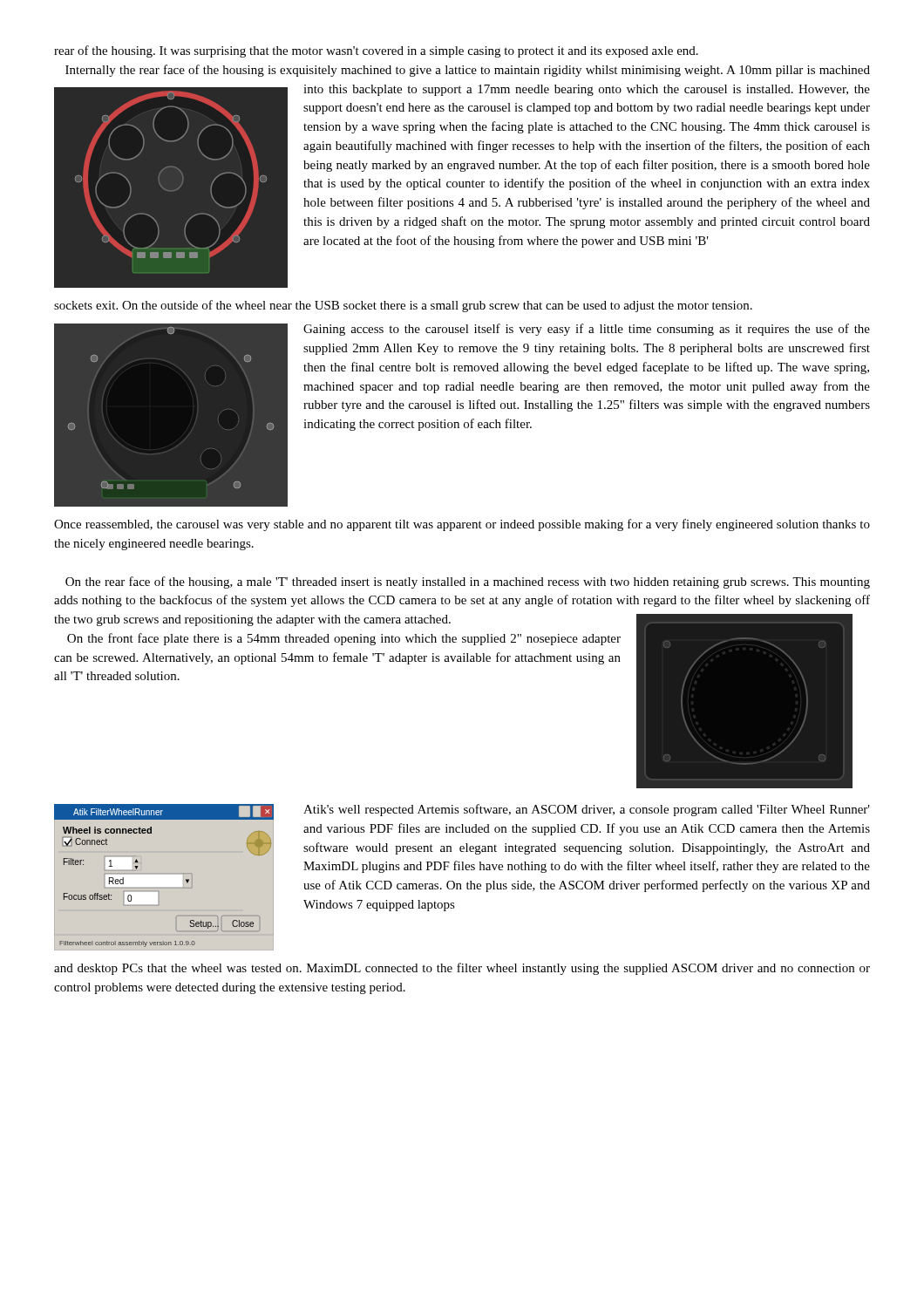
Task: Point to the block beginning "Gaining access to the carousel"
Action: click(587, 376)
